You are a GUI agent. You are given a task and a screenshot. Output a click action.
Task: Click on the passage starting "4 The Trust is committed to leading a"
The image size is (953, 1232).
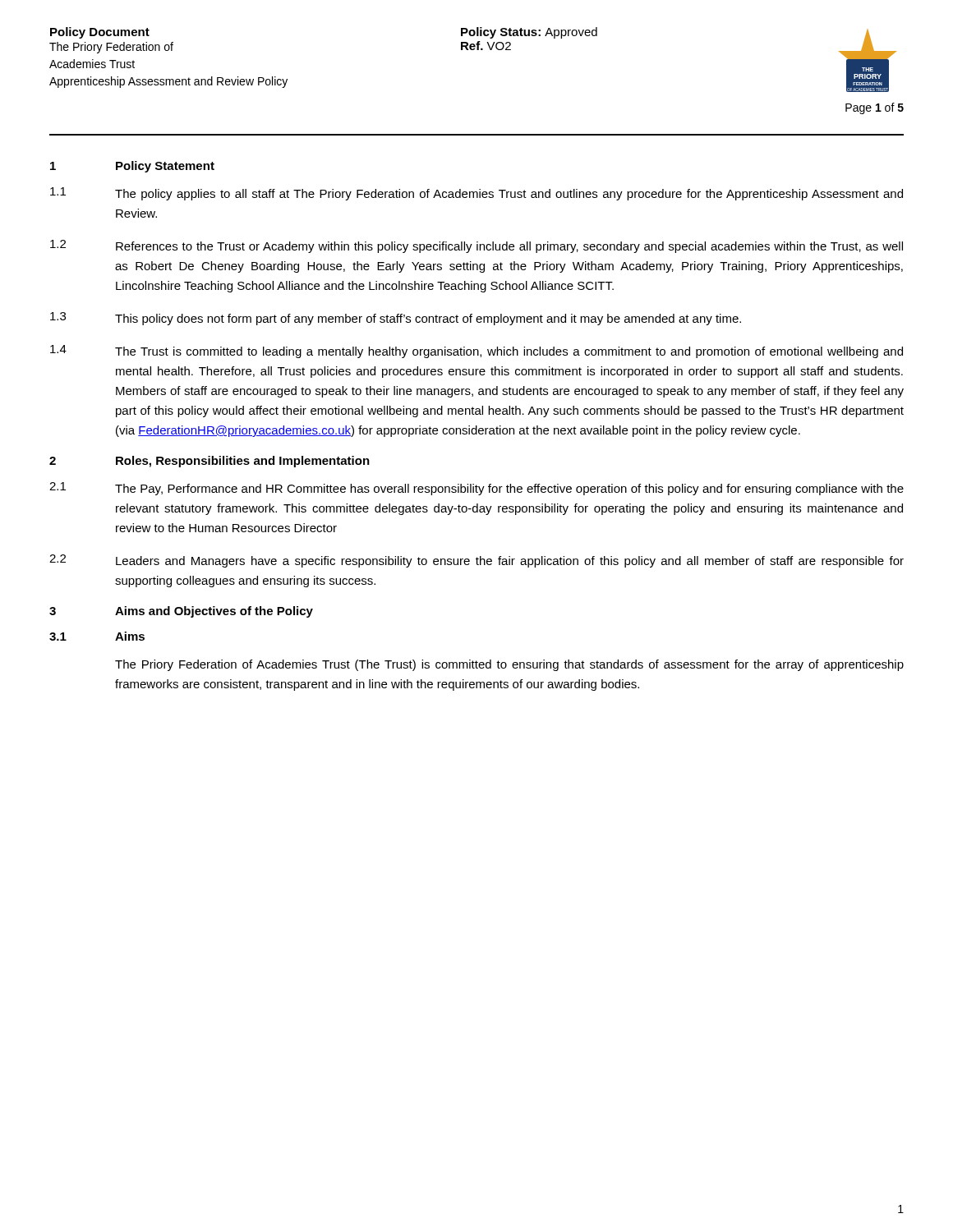476,391
